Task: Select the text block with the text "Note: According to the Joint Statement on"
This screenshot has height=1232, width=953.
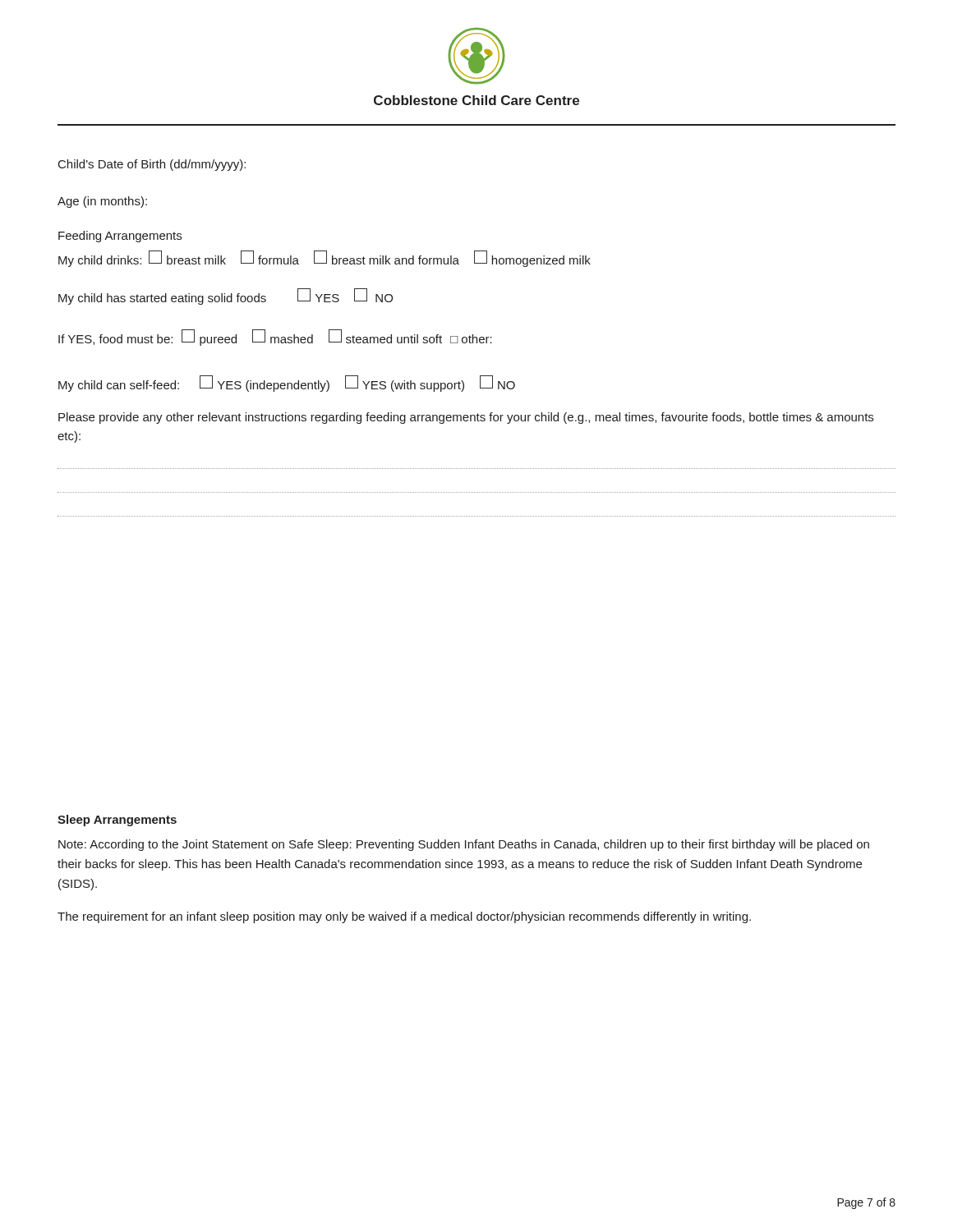Action: pos(464,864)
